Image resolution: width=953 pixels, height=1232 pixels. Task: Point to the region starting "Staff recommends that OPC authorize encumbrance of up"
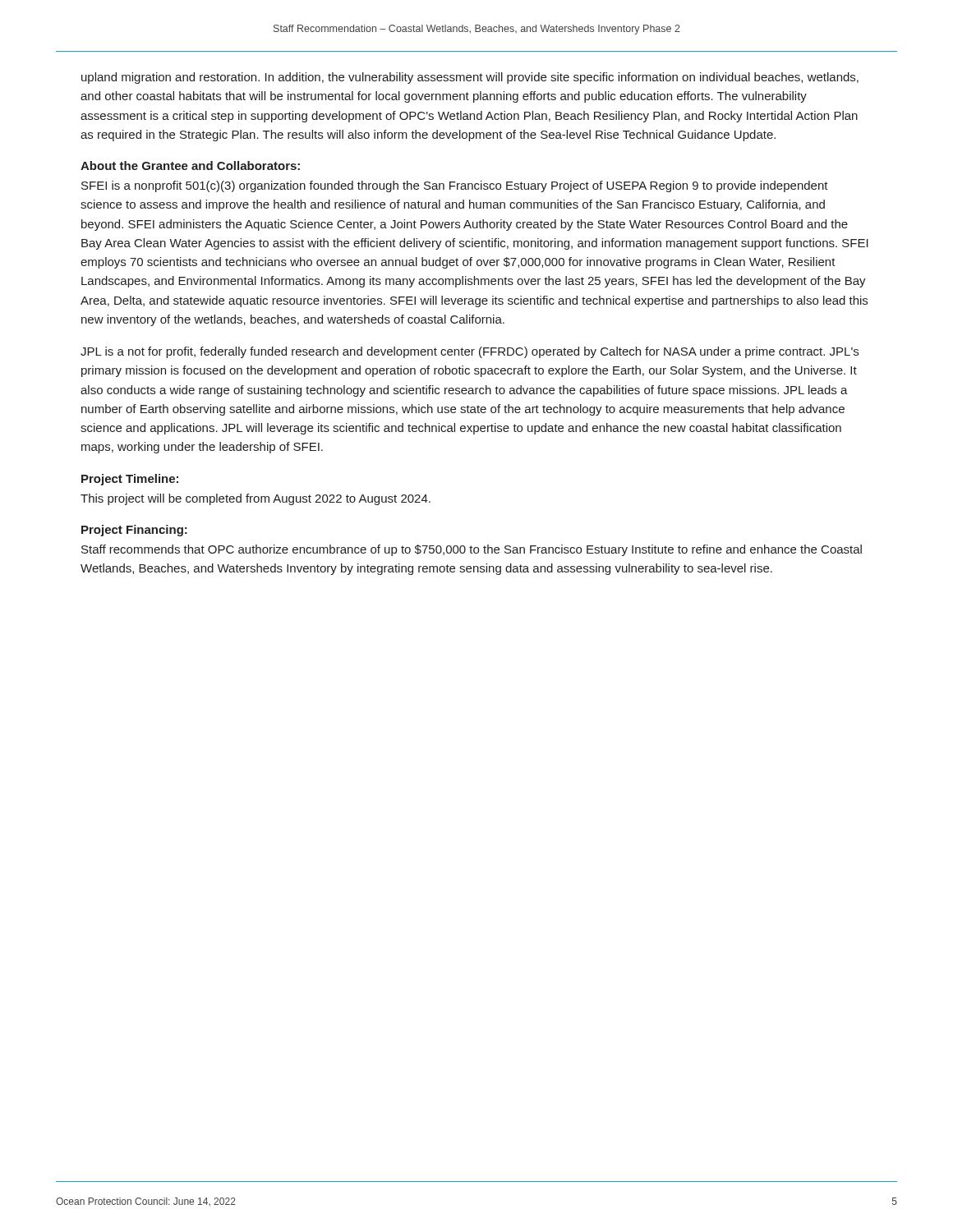[472, 558]
